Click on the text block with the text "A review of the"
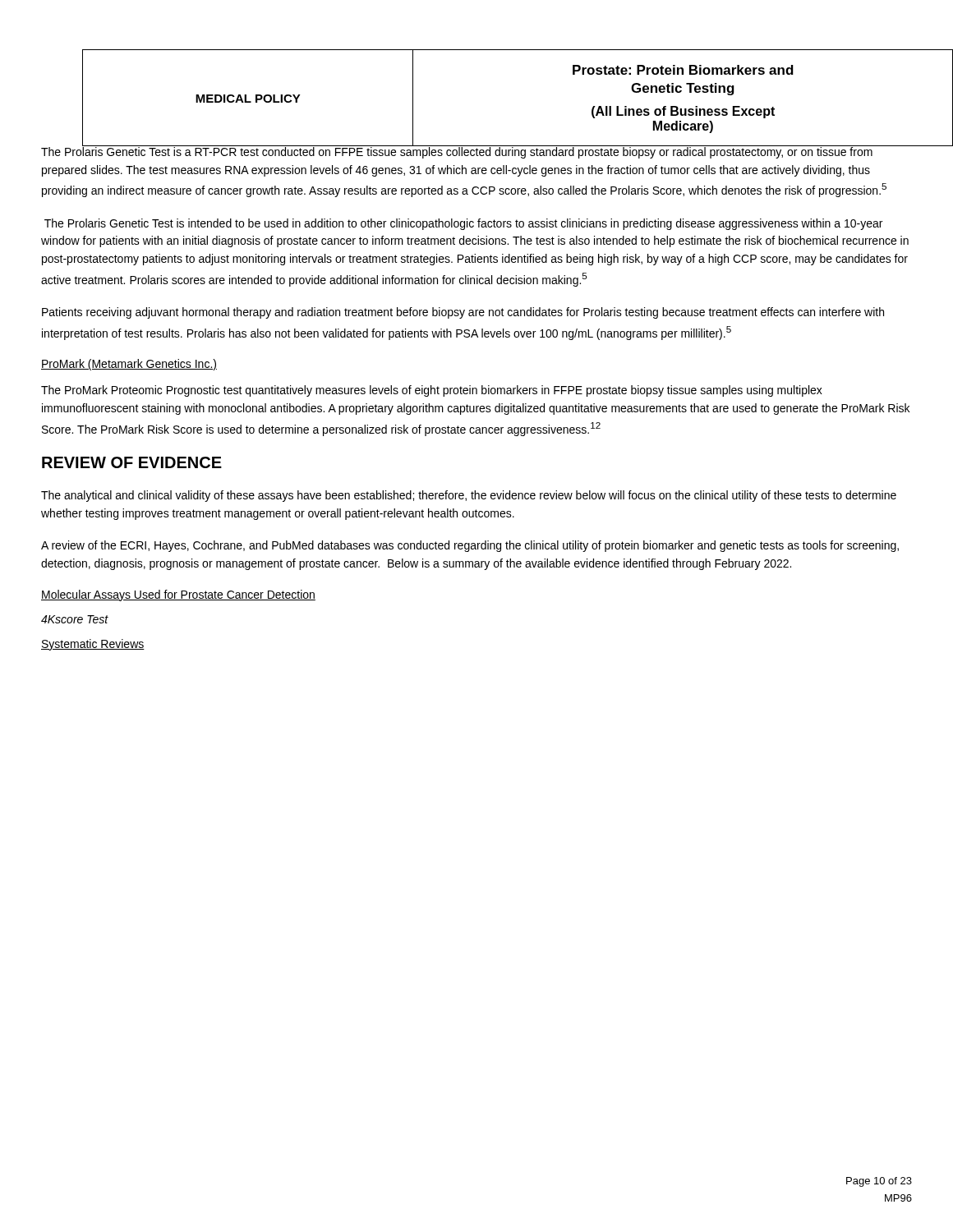The height and width of the screenshot is (1232, 953). point(470,554)
